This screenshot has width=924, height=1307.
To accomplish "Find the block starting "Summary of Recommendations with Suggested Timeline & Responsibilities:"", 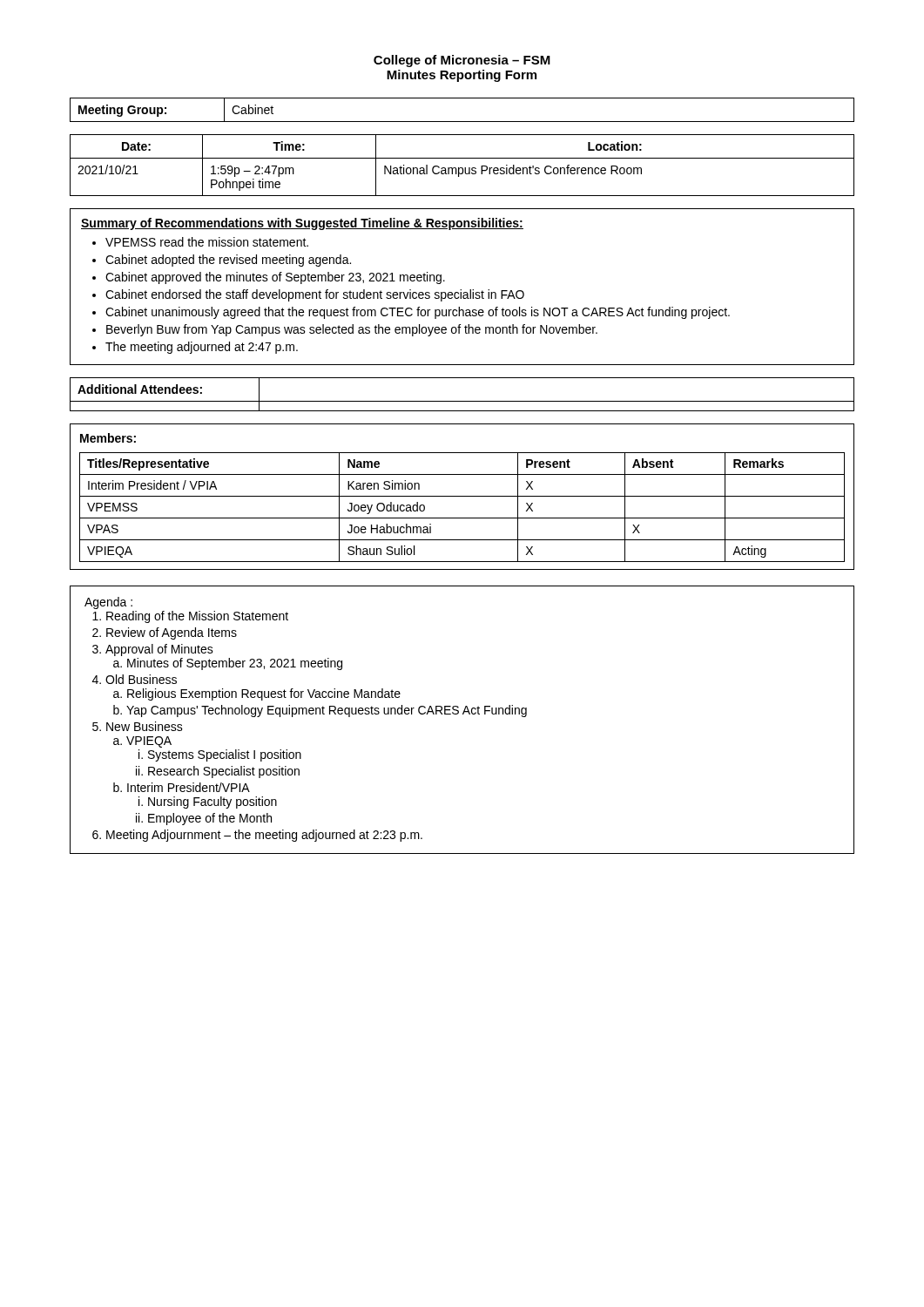I will (302, 223).
